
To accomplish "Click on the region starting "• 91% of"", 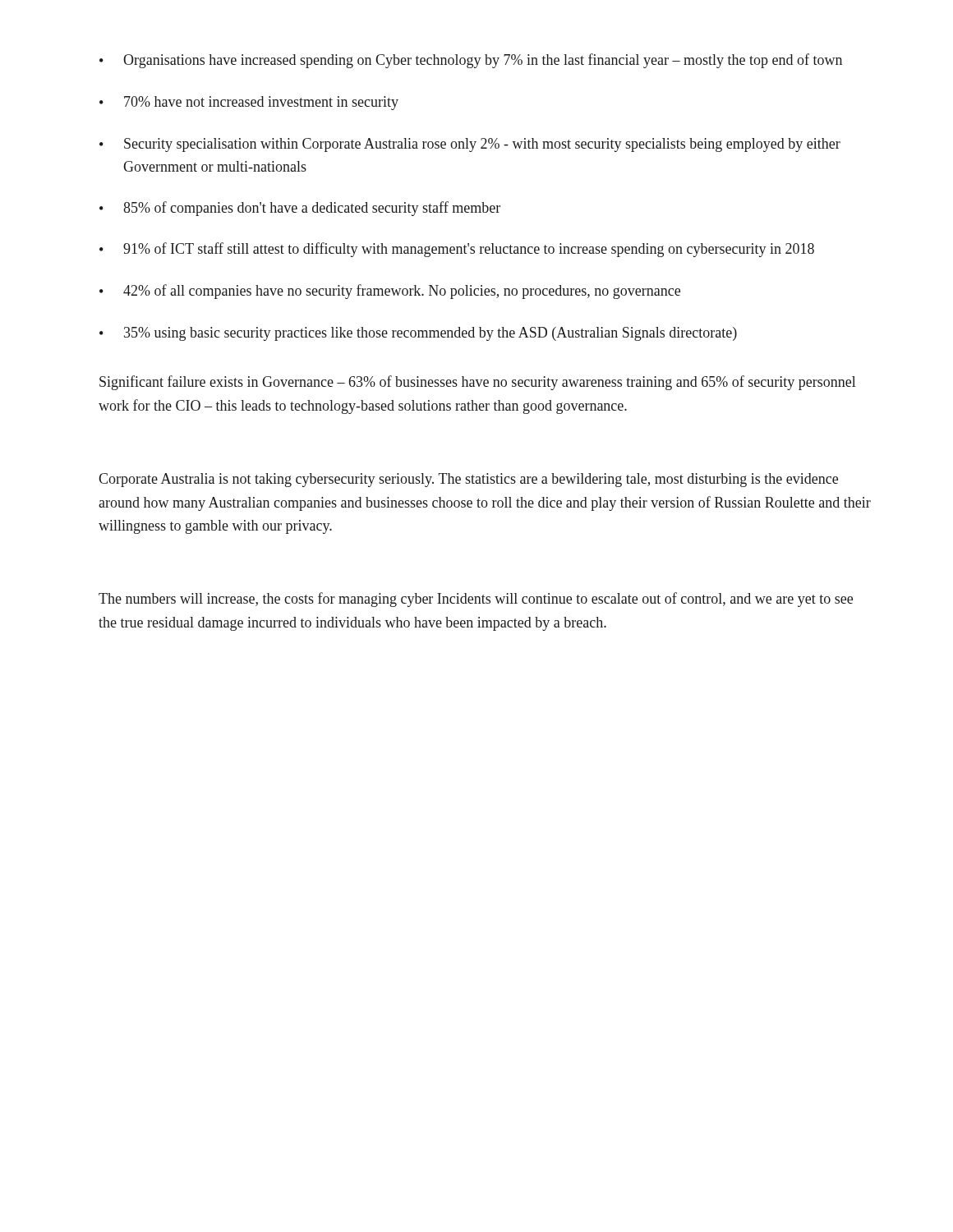I will (457, 250).
